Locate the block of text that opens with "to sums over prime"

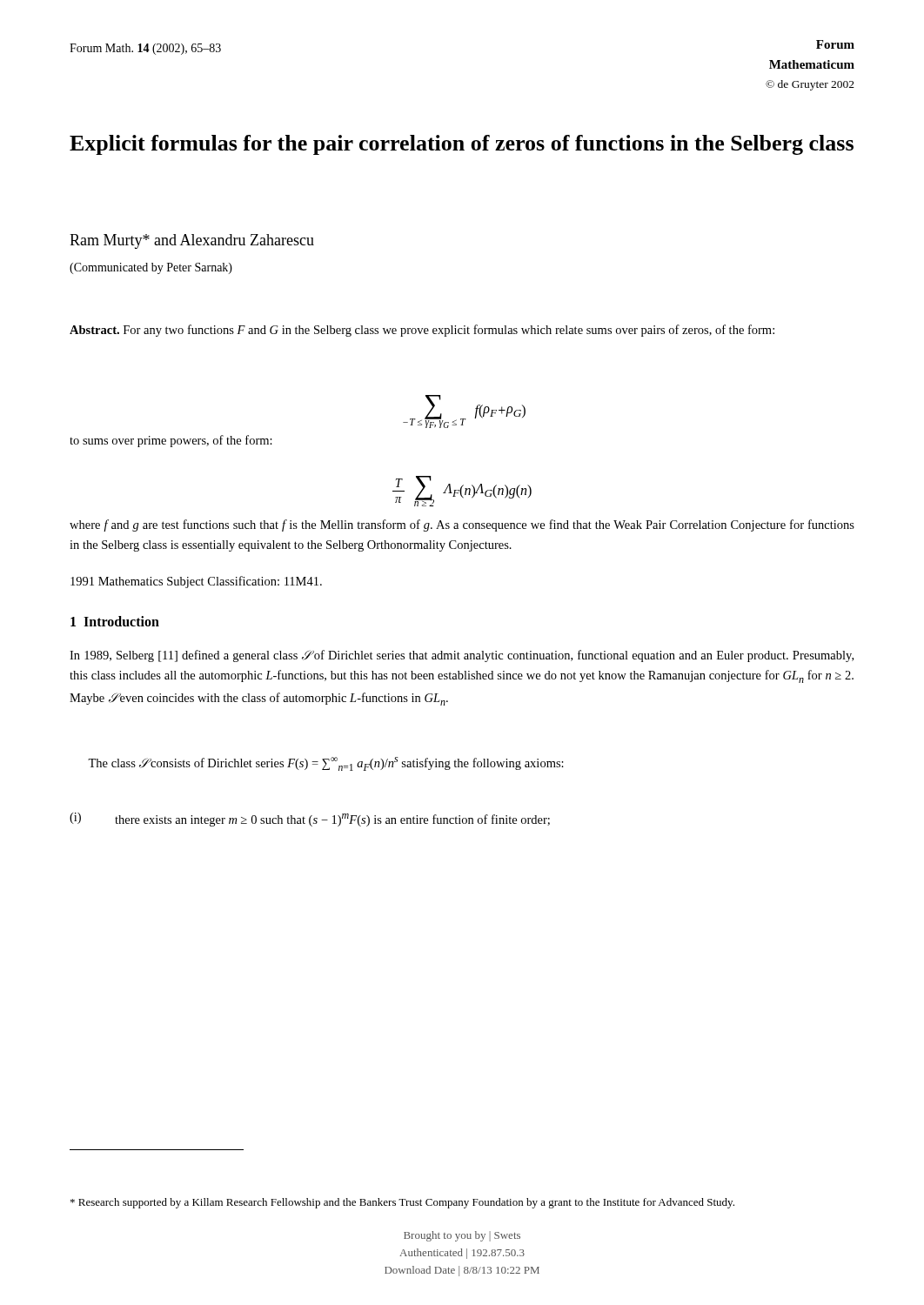(171, 440)
